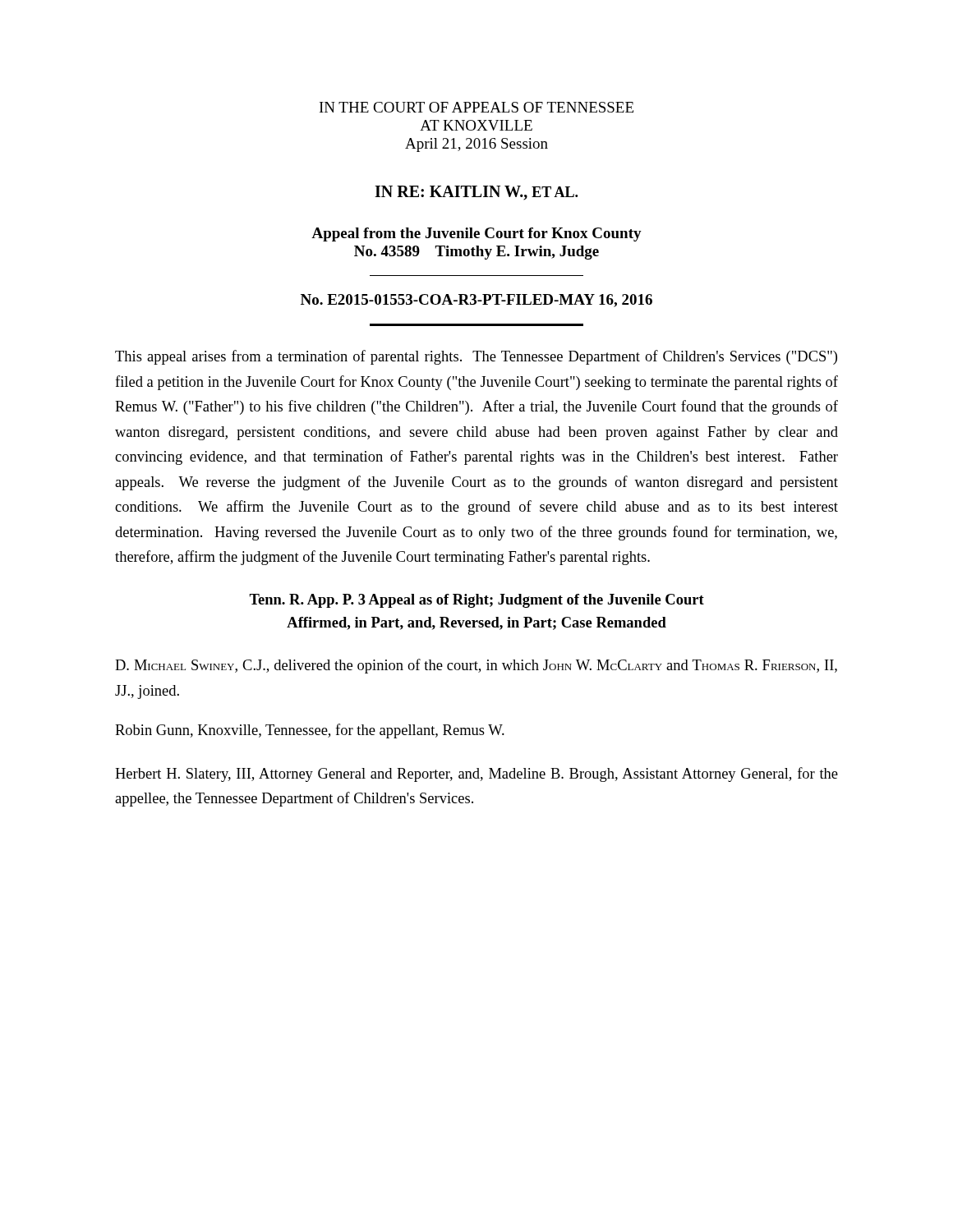The height and width of the screenshot is (1232, 953).
Task: Locate the text block starting "IN RE: KAITLIN W., ET AL."
Action: pos(476,191)
